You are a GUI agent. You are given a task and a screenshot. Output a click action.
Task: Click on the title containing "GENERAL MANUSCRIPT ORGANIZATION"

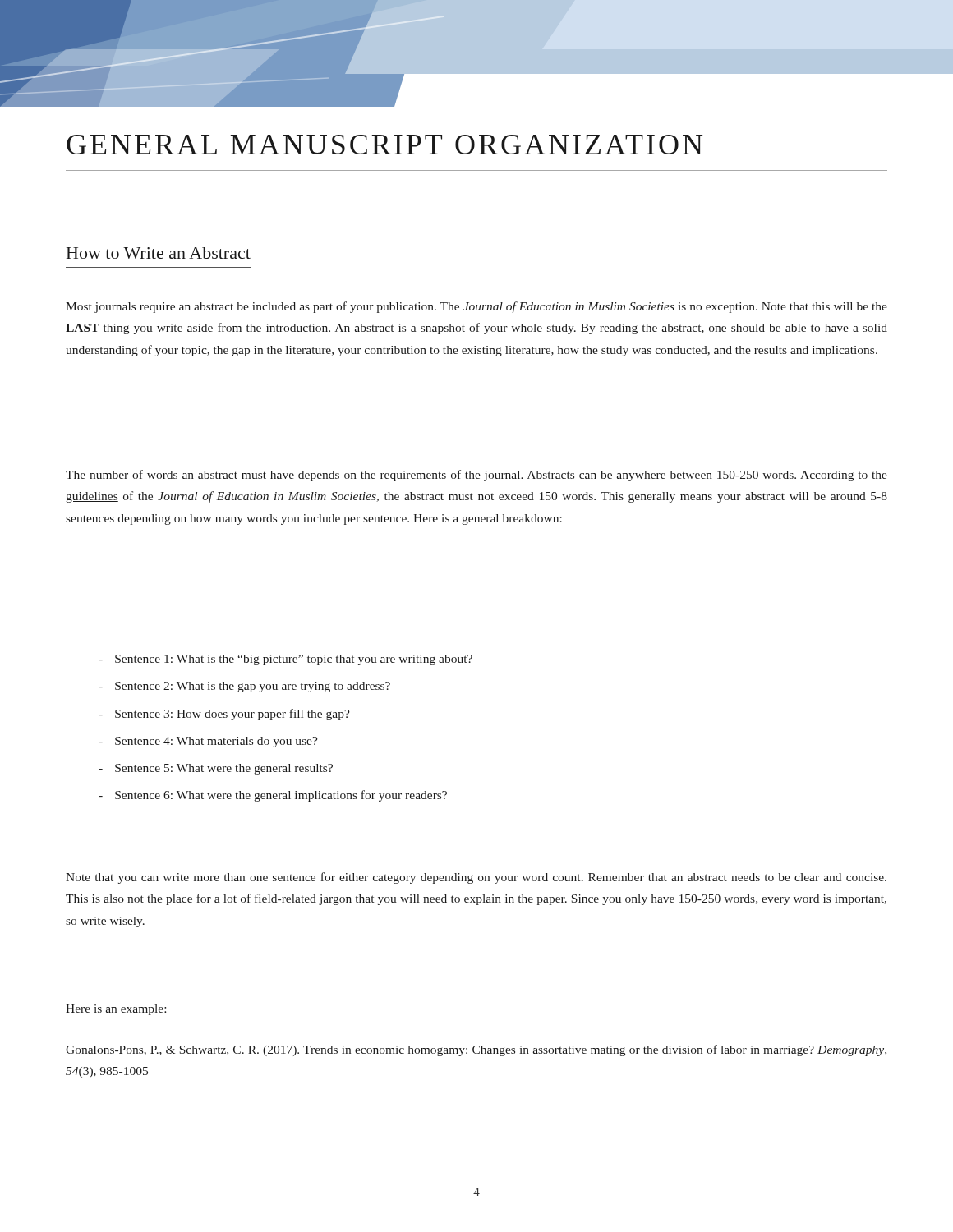[x=476, y=149]
